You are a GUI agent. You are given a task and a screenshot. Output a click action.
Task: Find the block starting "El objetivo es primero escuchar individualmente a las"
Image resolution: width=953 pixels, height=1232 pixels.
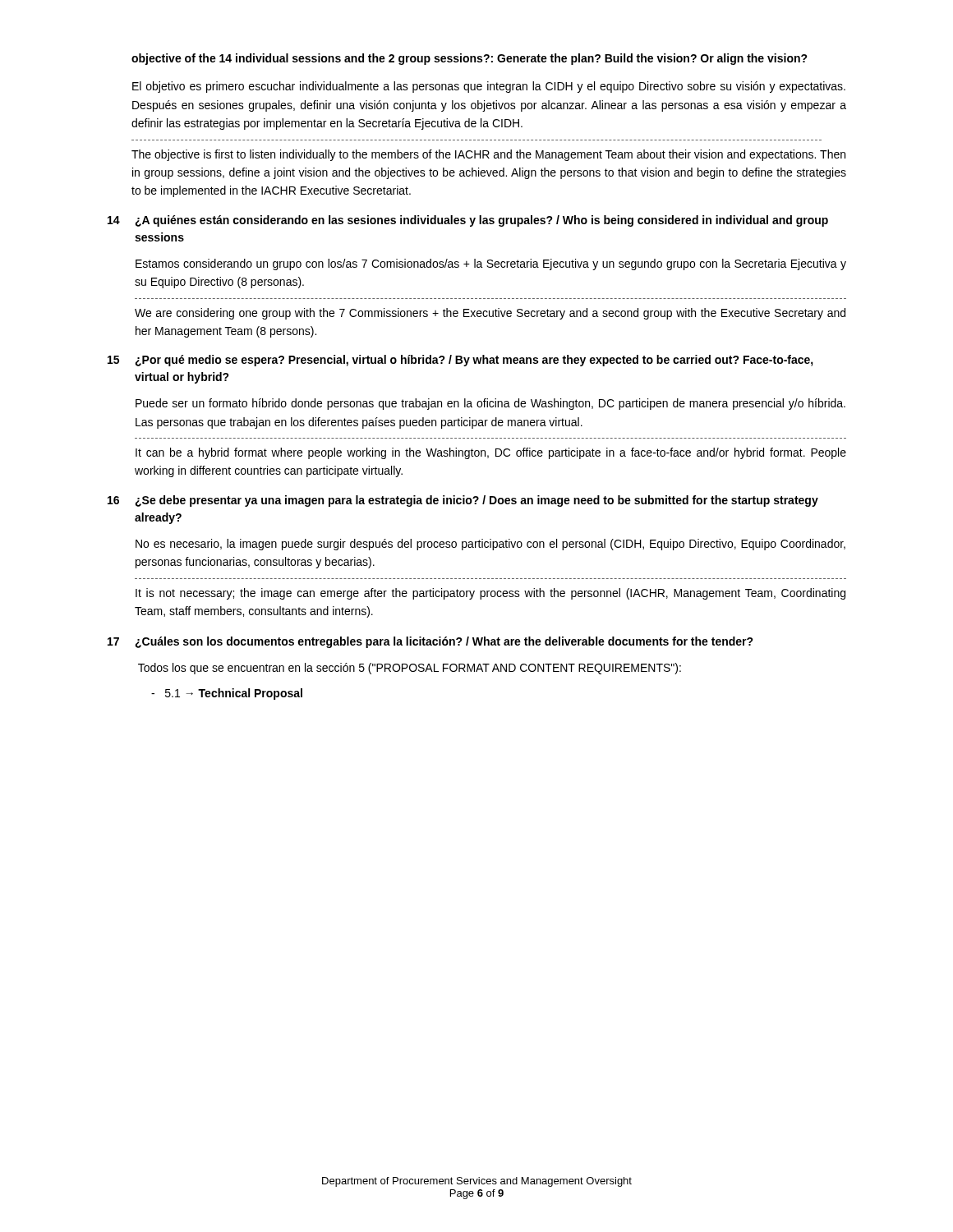point(489,105)
